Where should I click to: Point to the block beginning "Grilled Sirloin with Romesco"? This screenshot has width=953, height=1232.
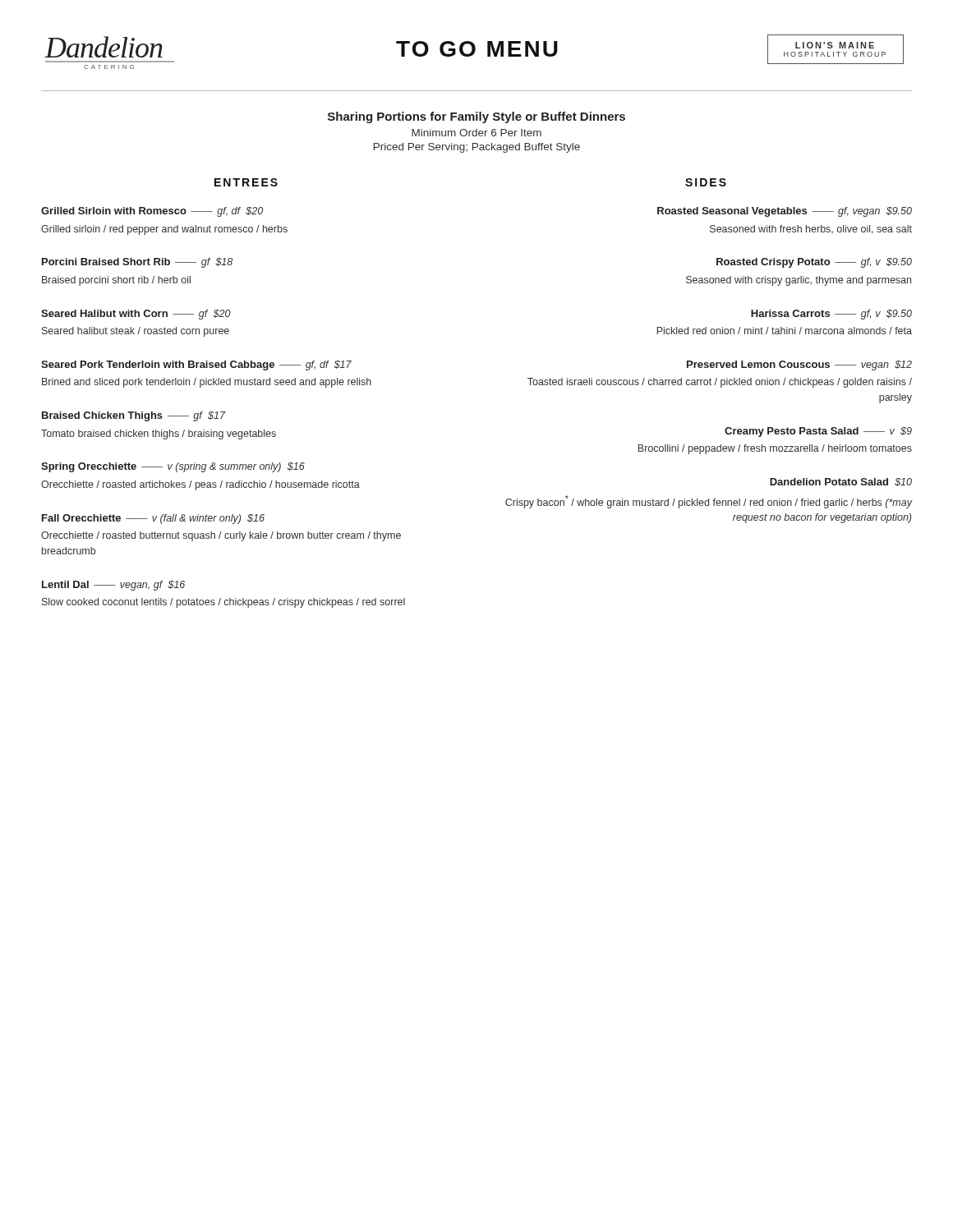[x=246, y=220]
